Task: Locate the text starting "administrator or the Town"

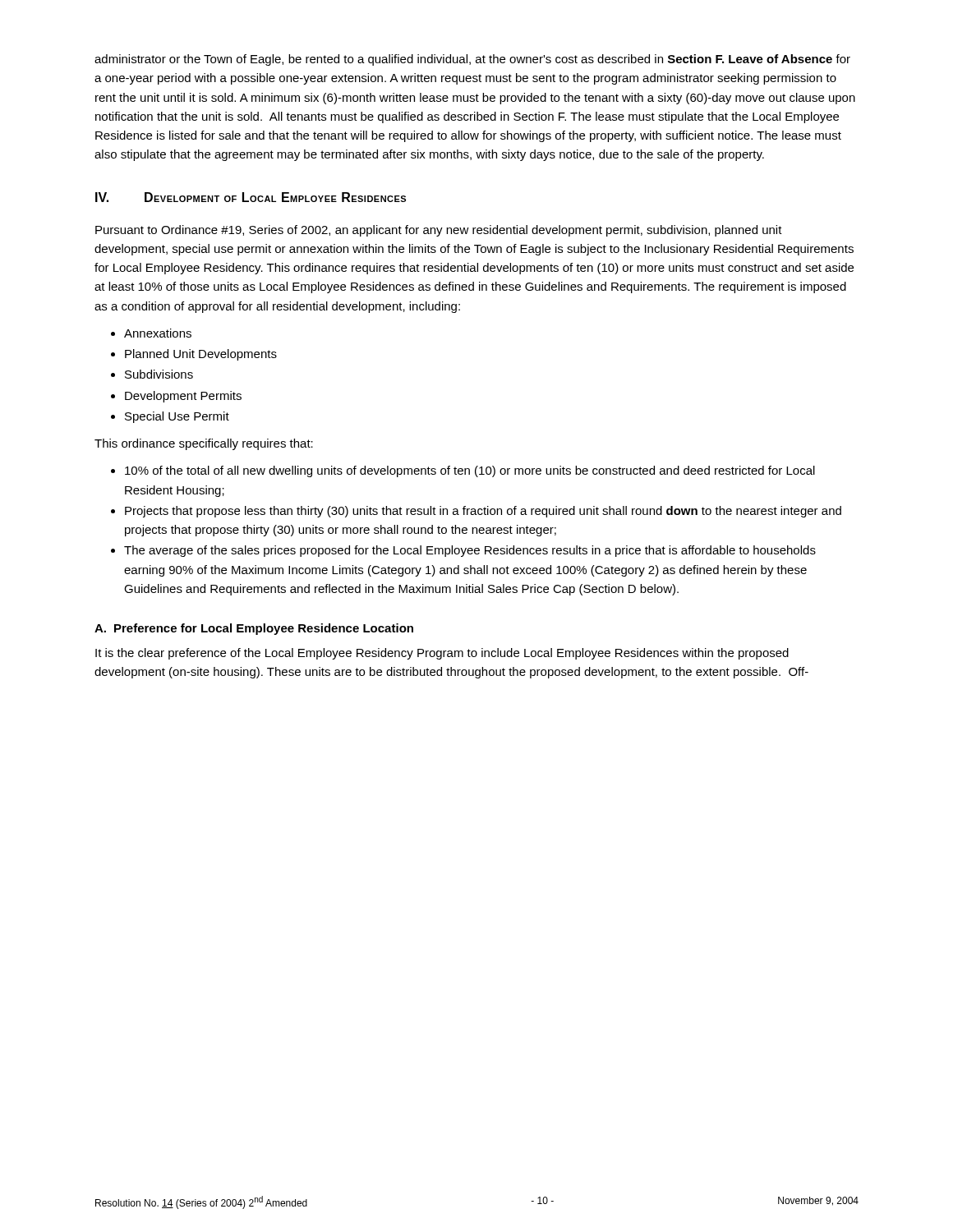Action: coord(475,106)
